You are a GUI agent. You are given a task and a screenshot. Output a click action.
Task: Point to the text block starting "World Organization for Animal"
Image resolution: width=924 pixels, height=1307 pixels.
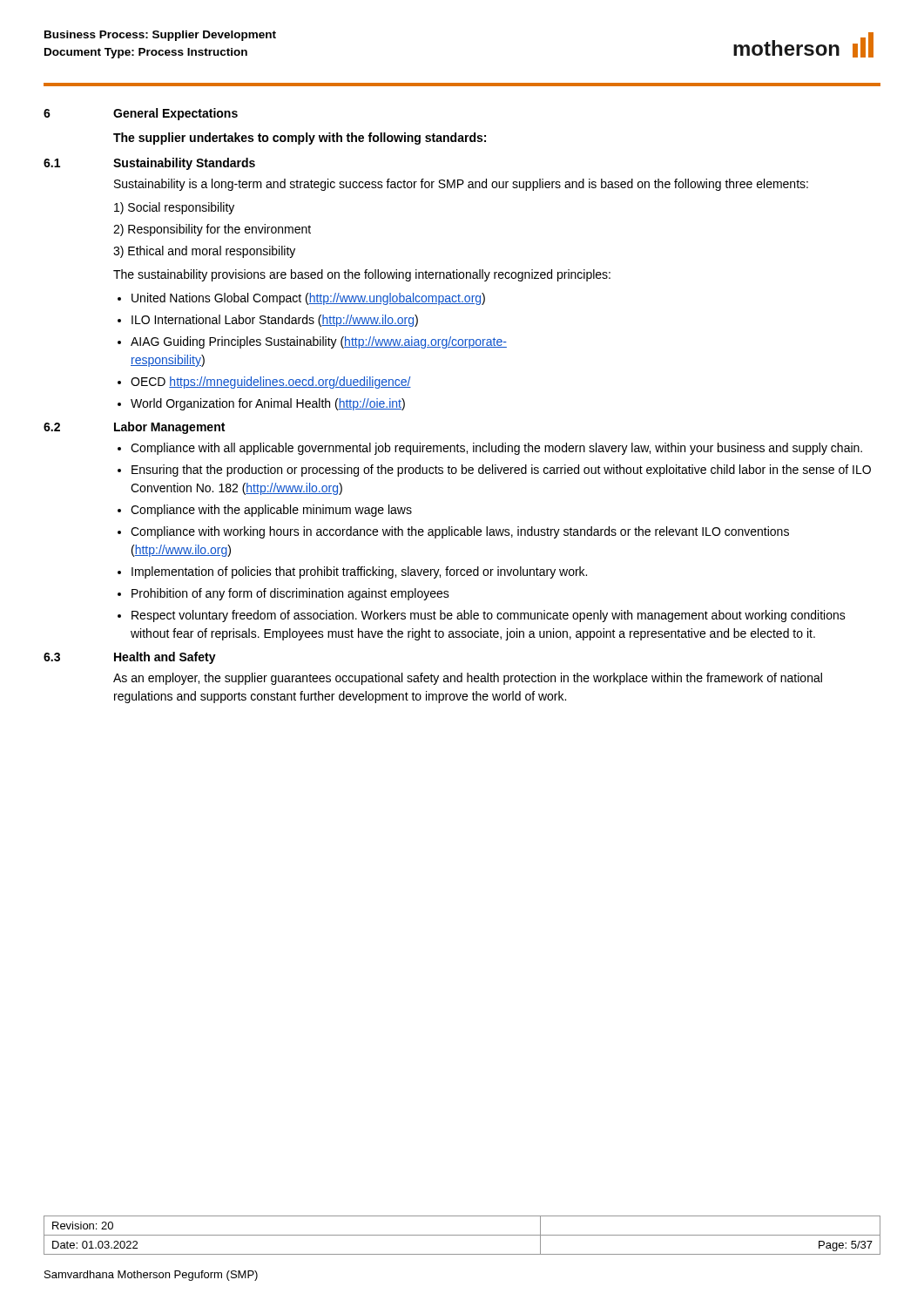(268, 403)
